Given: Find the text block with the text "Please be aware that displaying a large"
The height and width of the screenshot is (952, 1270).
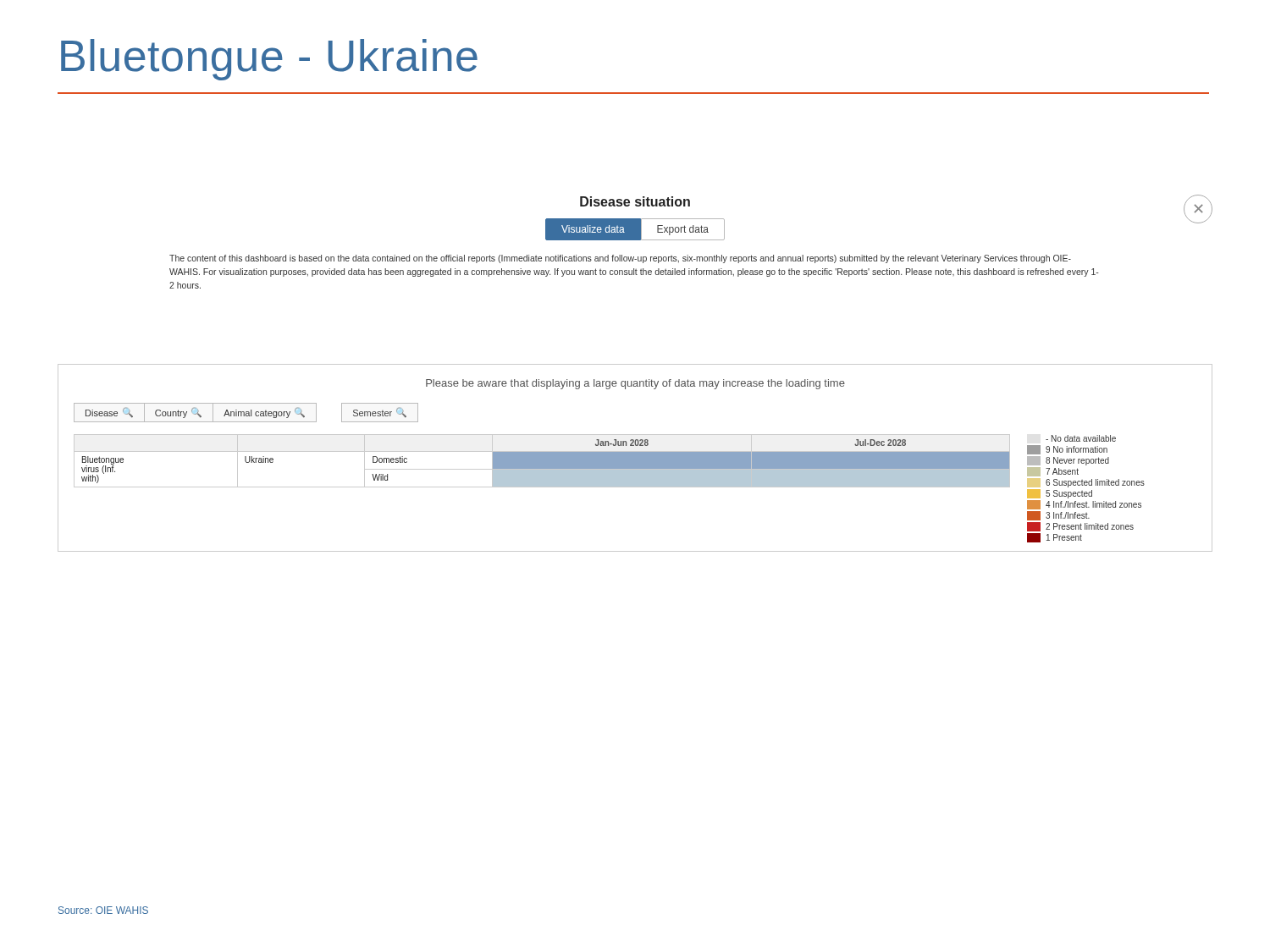Looking at the screenshot, I should (x=635, y=383).
